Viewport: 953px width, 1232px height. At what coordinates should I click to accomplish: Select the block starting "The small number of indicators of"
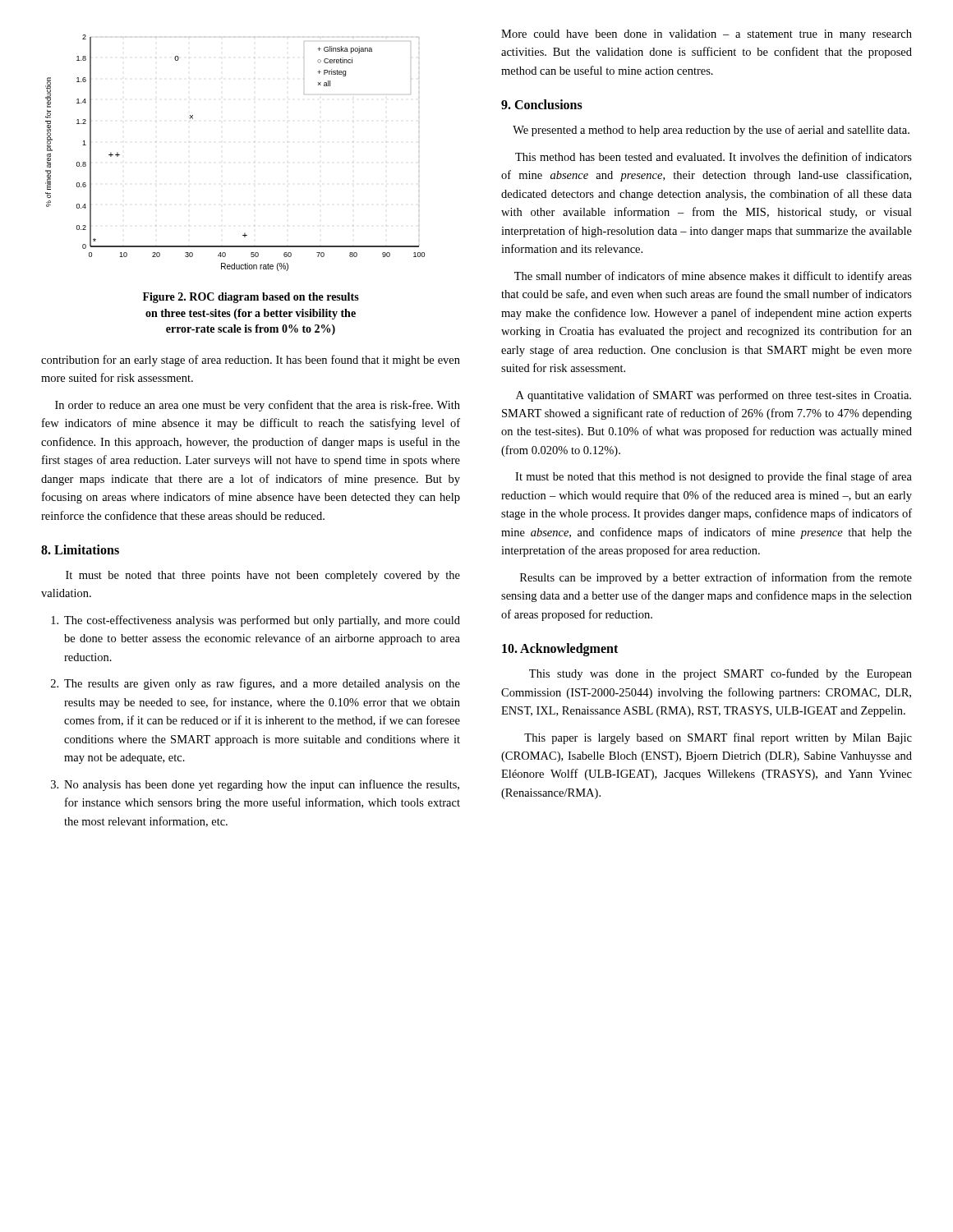707,322
